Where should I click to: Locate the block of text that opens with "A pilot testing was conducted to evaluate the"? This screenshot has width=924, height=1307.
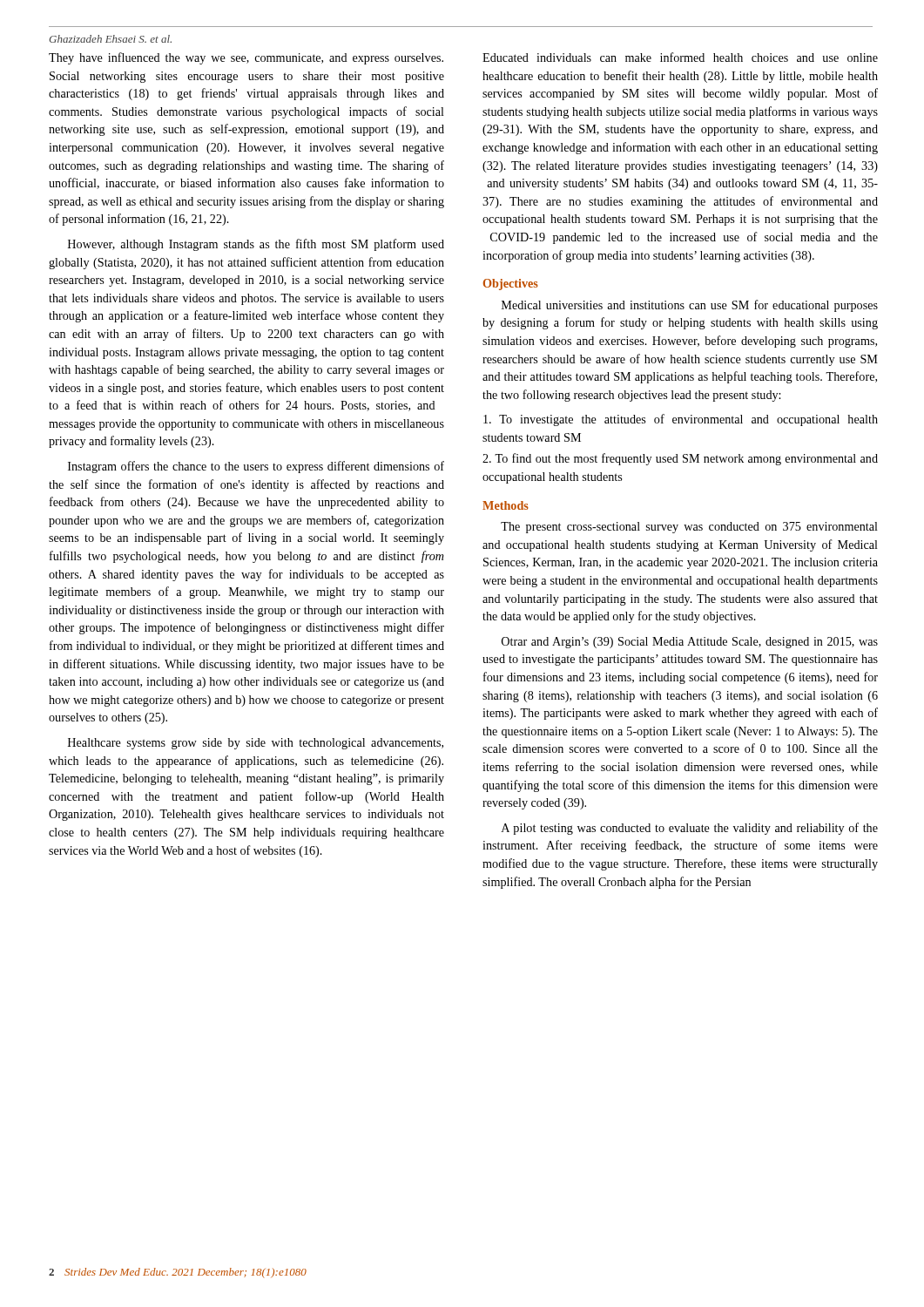click(680, 855)
